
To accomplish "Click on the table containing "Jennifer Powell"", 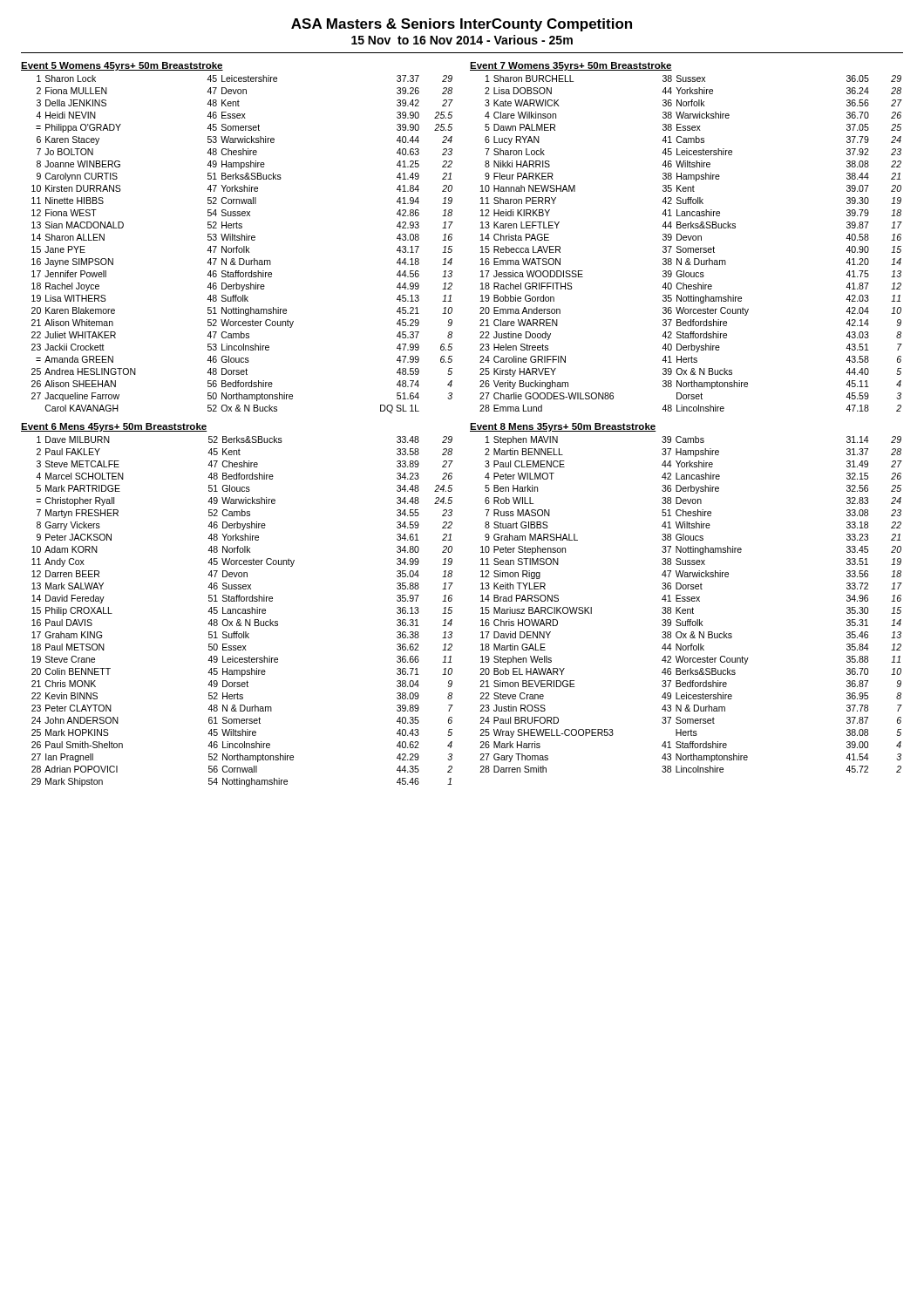I will [x=238, y=243].
